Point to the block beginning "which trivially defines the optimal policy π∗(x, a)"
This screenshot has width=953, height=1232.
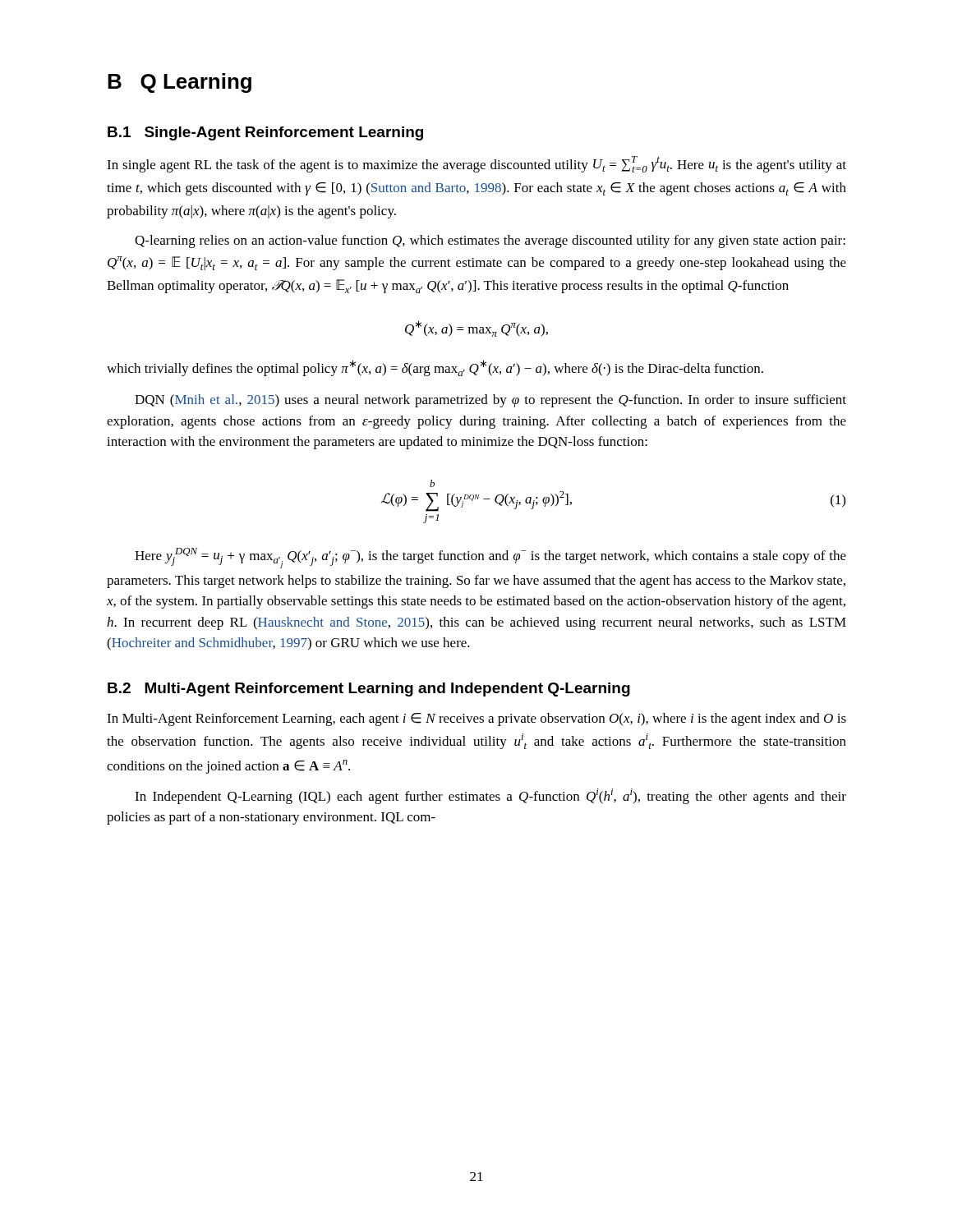click(476, 369)
